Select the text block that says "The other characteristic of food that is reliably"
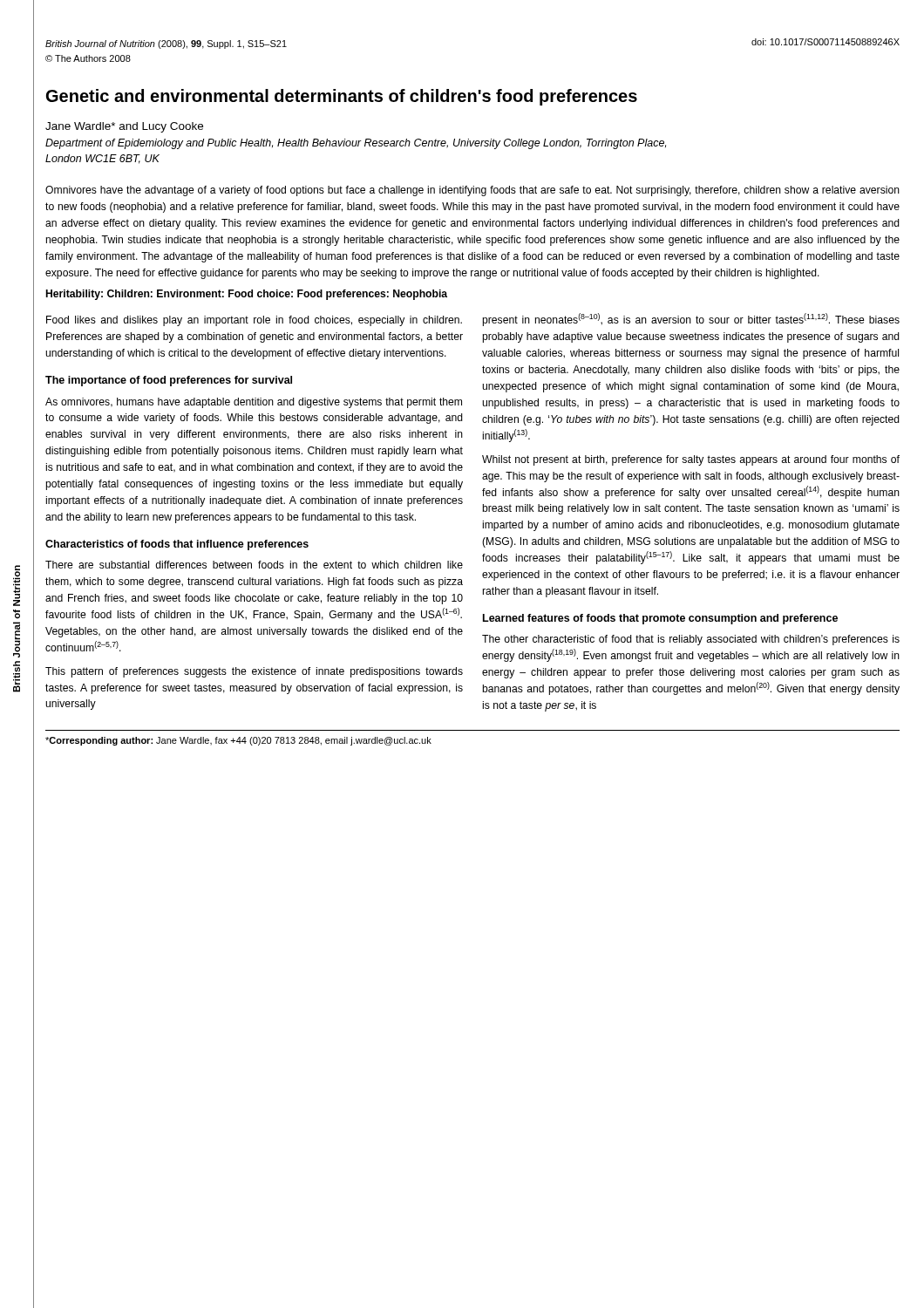The height and width of the screenshot is (1308, 924). click(x=691, y=673)
